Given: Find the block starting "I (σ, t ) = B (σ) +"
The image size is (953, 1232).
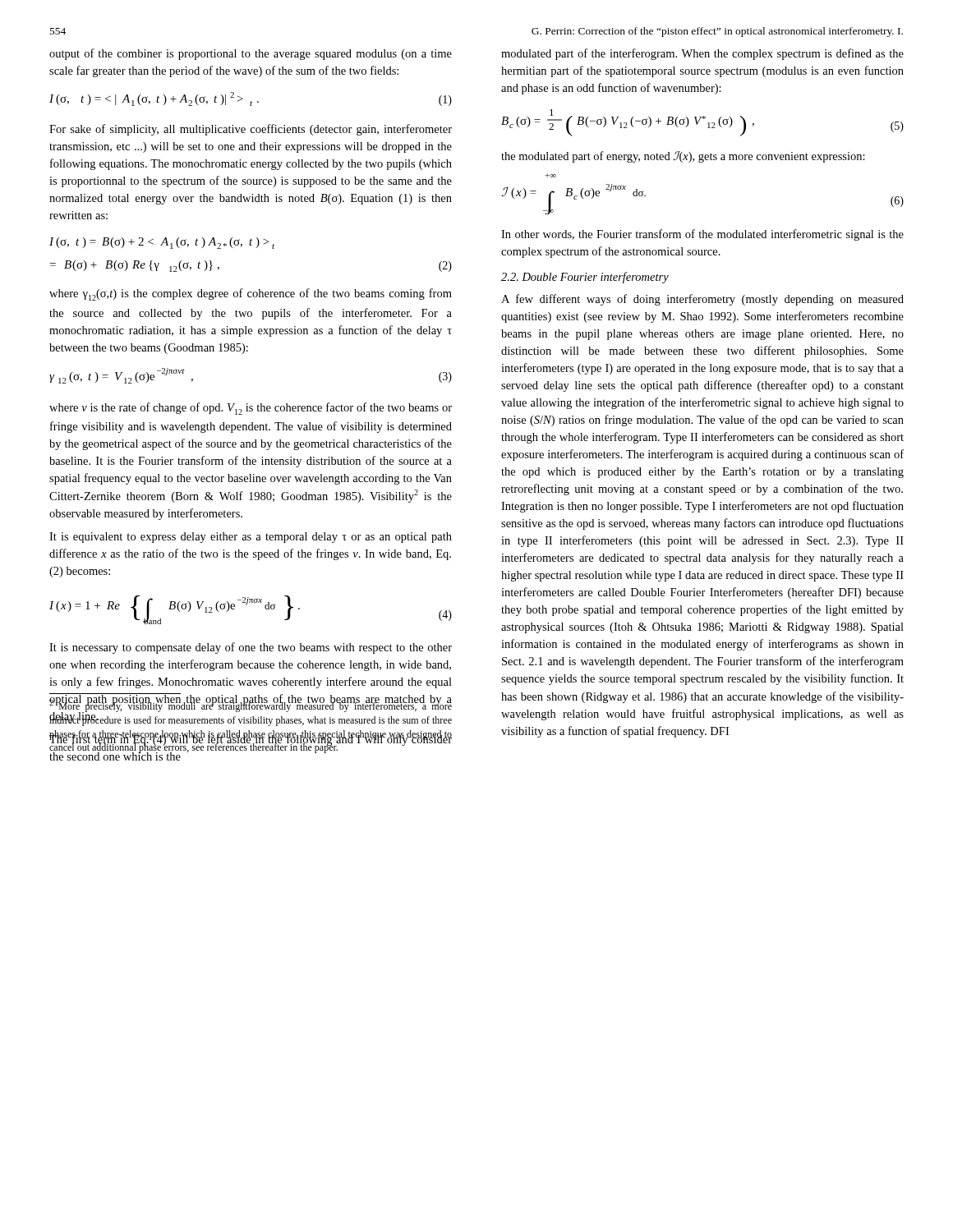Looking at the screenshot, I should pyautogui.click(x=251, y=255).
